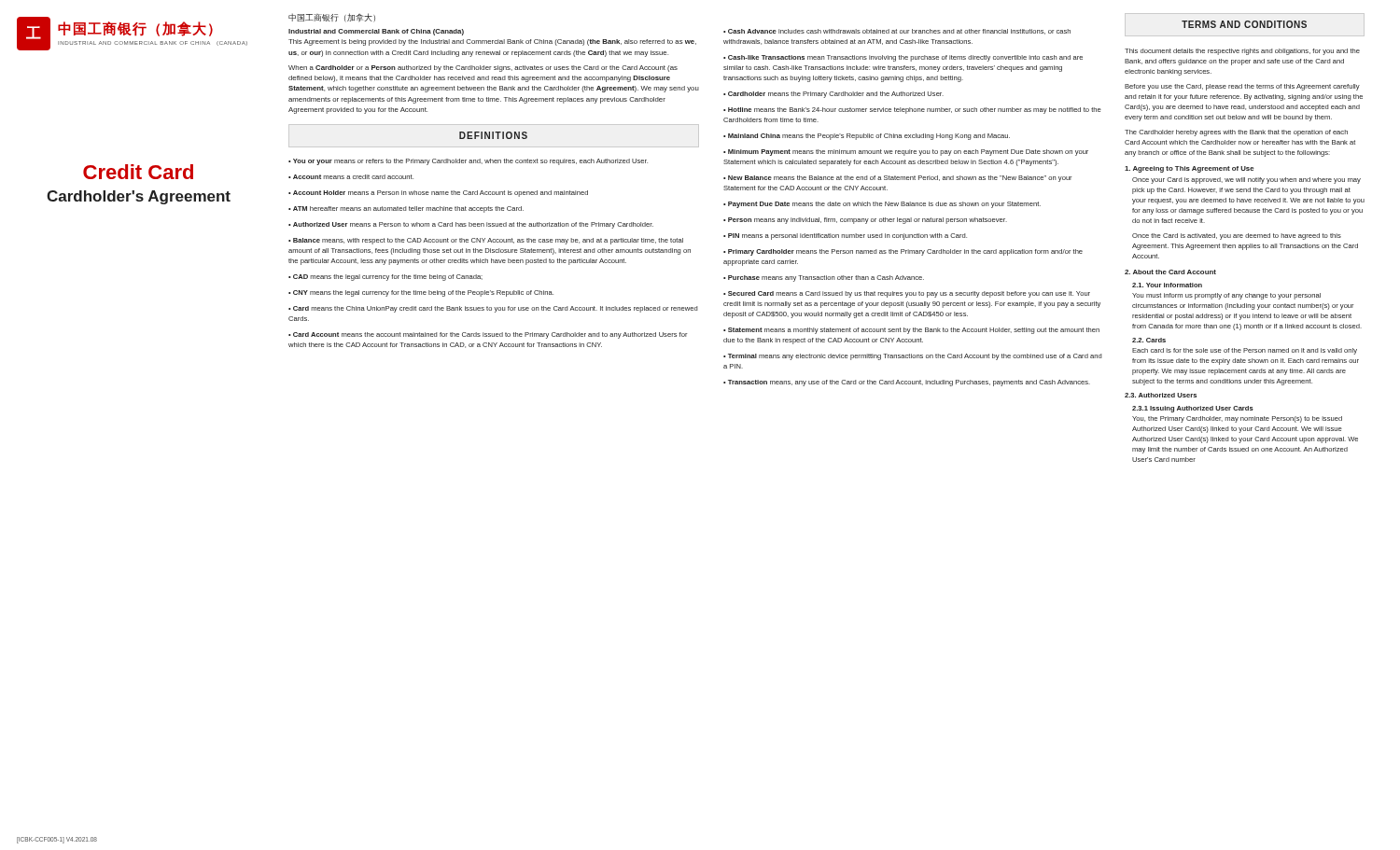The width and height of the screenshot is (1400, 850).
Task: Where is the passage that starts "• Primary Cardholder means the Person named"?
Action: (903, 257)
